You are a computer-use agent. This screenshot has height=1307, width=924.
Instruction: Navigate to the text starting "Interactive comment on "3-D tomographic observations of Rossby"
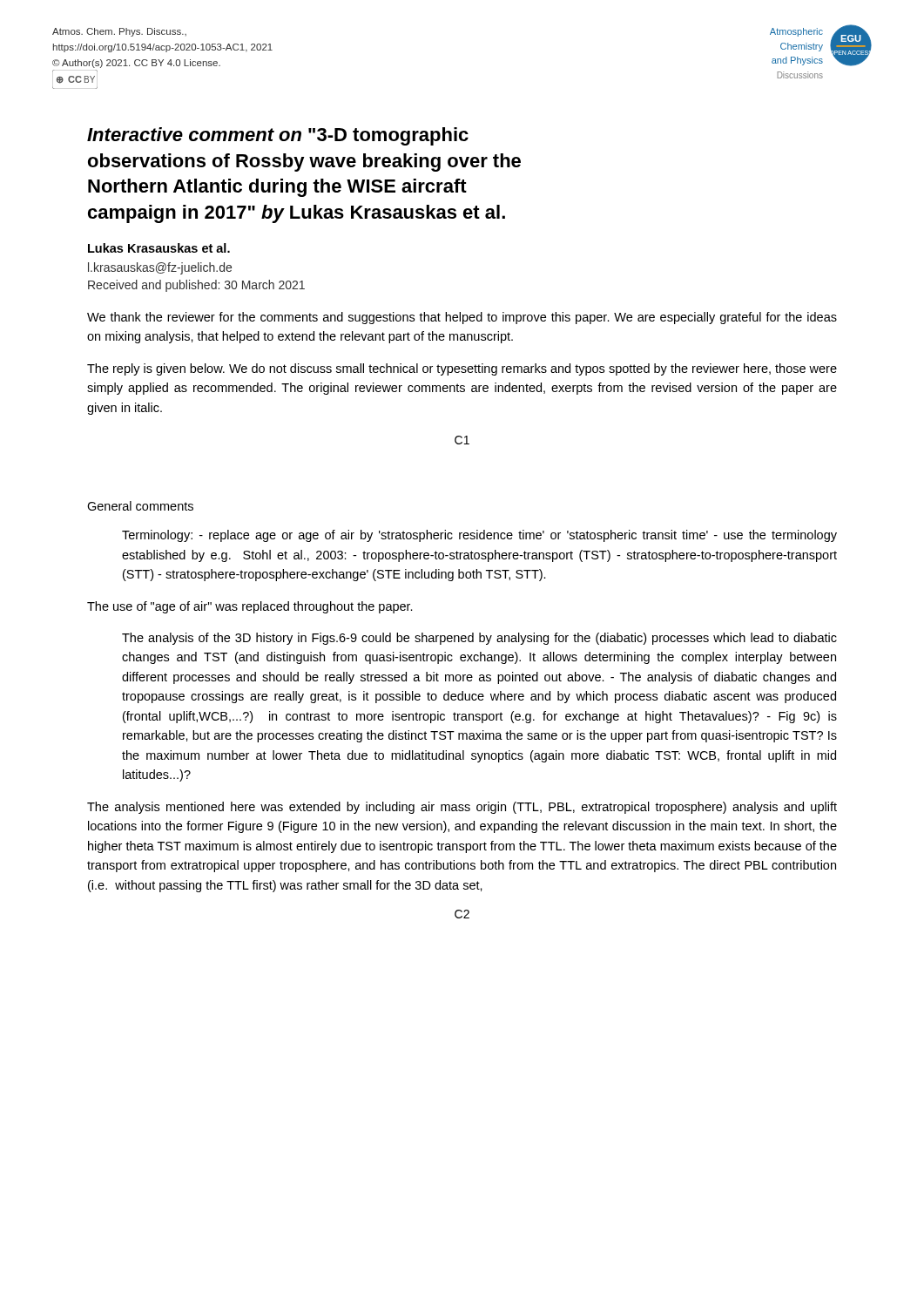click(x=304, y=173)
